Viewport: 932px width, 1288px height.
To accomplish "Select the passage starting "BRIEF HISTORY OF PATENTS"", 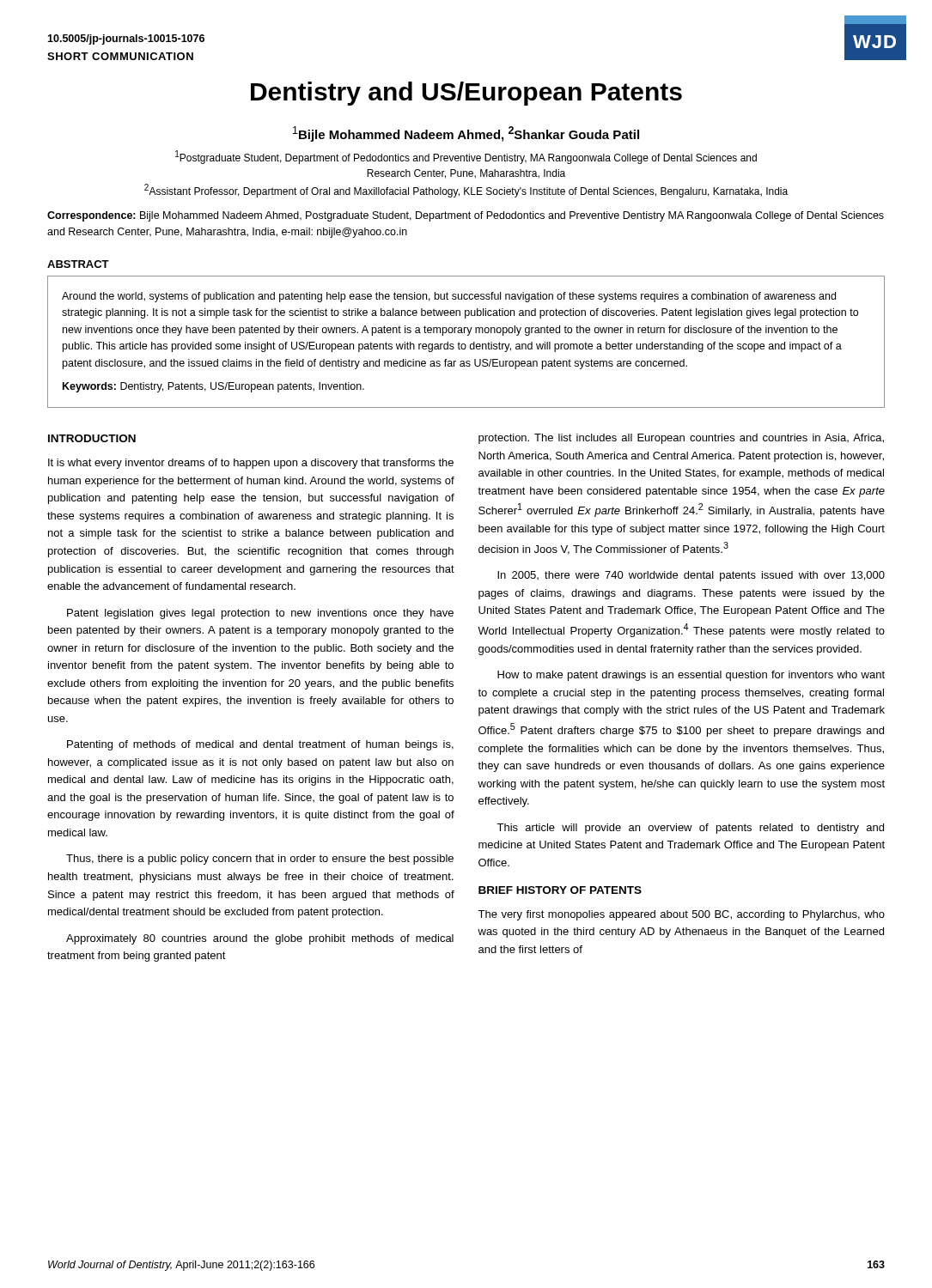I will (560, 890).
